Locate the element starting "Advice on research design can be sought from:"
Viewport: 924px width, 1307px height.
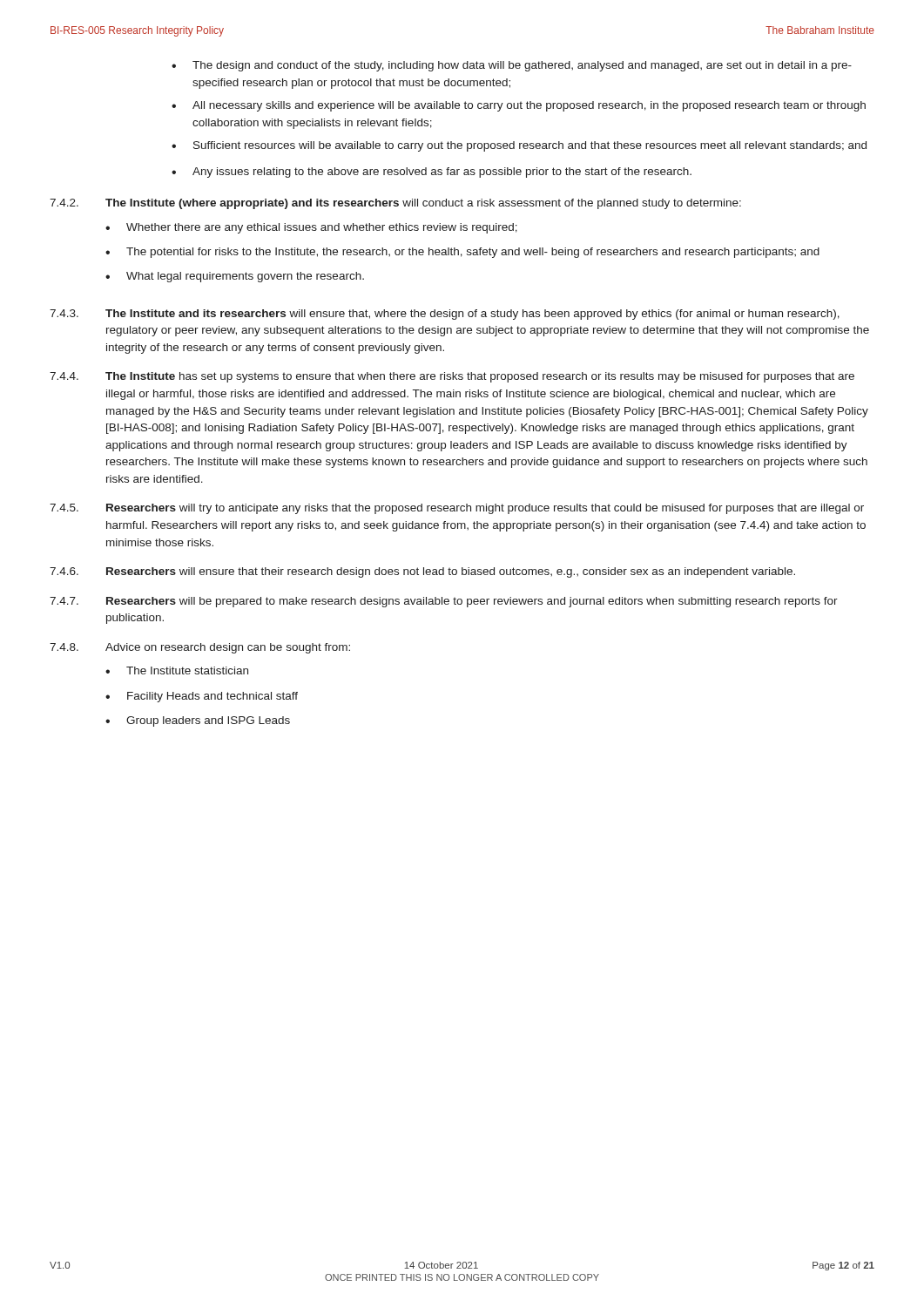coord(228,648)
